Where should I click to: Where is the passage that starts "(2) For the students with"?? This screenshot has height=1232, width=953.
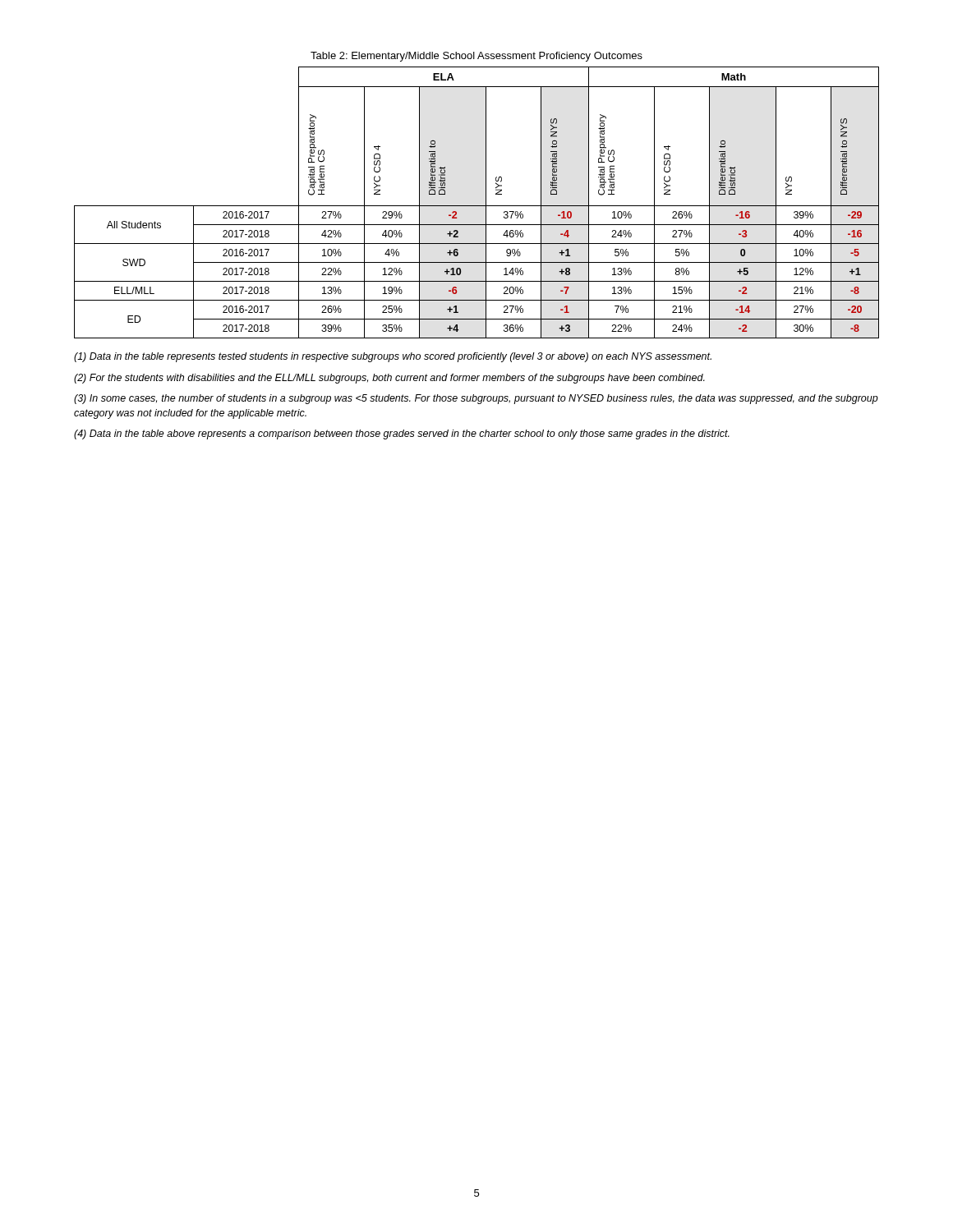tap(390, 377)
